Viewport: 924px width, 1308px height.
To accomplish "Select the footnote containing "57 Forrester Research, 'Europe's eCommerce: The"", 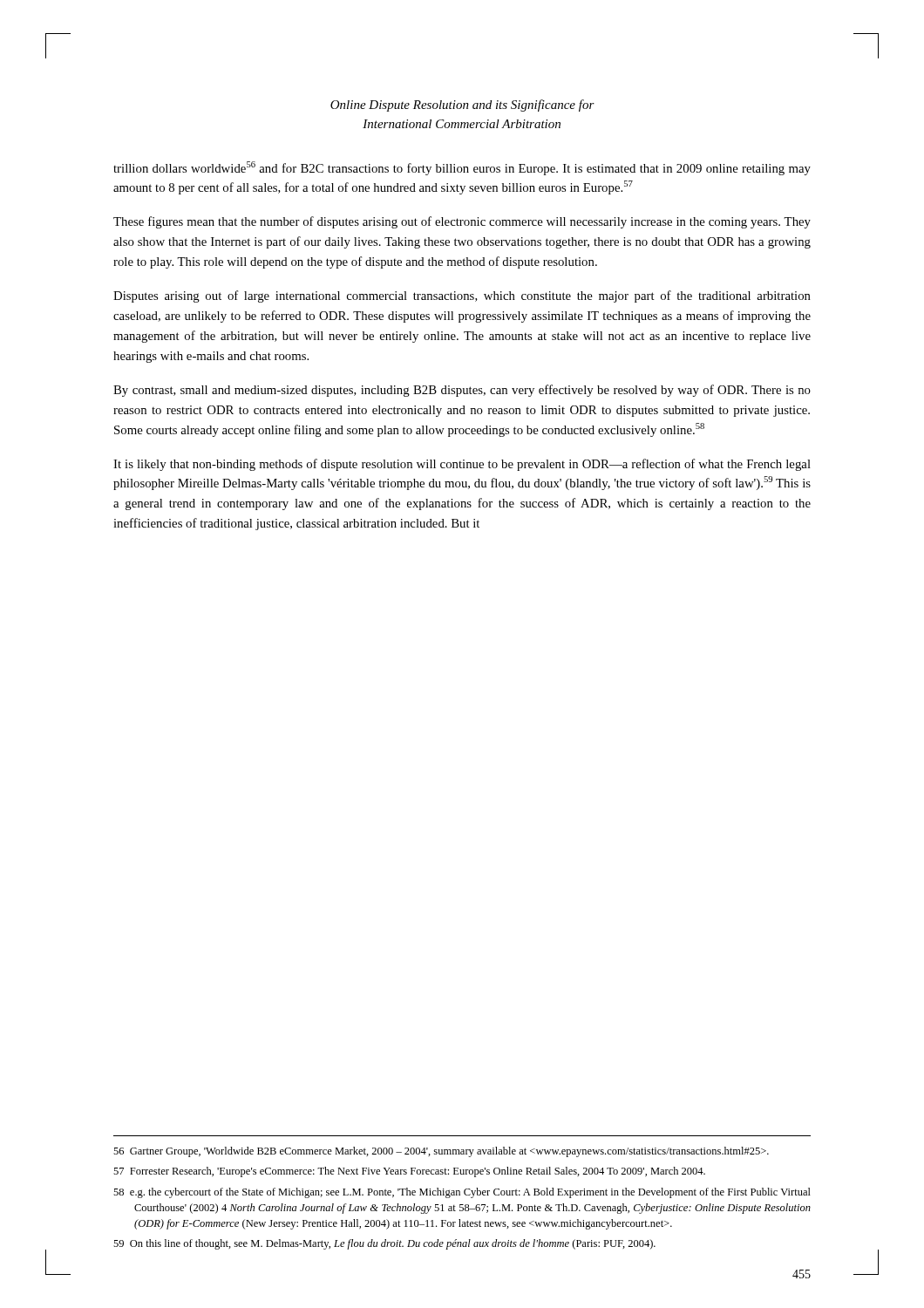I will click(x=410, y=1171).
